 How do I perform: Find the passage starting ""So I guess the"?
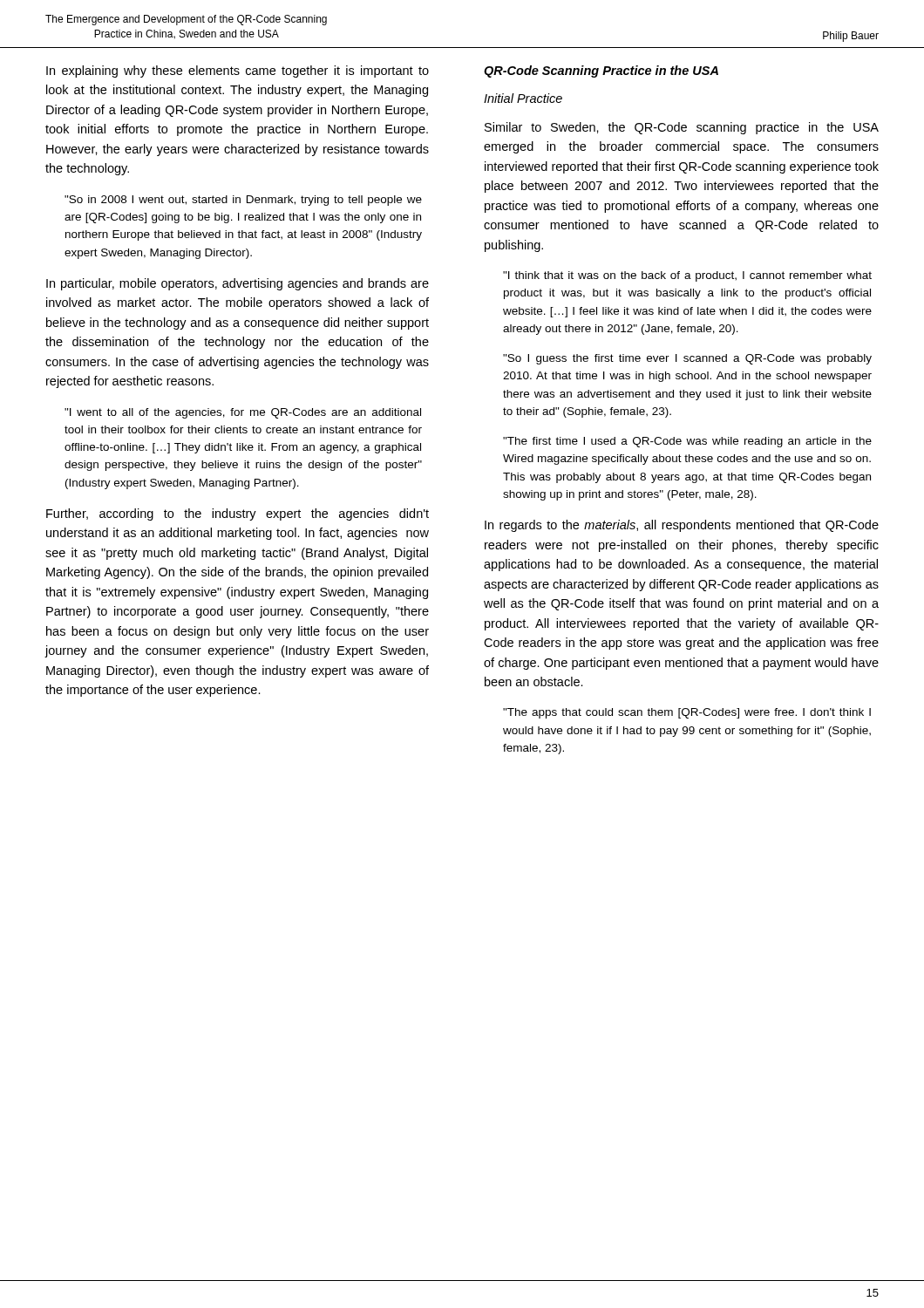[687, 385]
